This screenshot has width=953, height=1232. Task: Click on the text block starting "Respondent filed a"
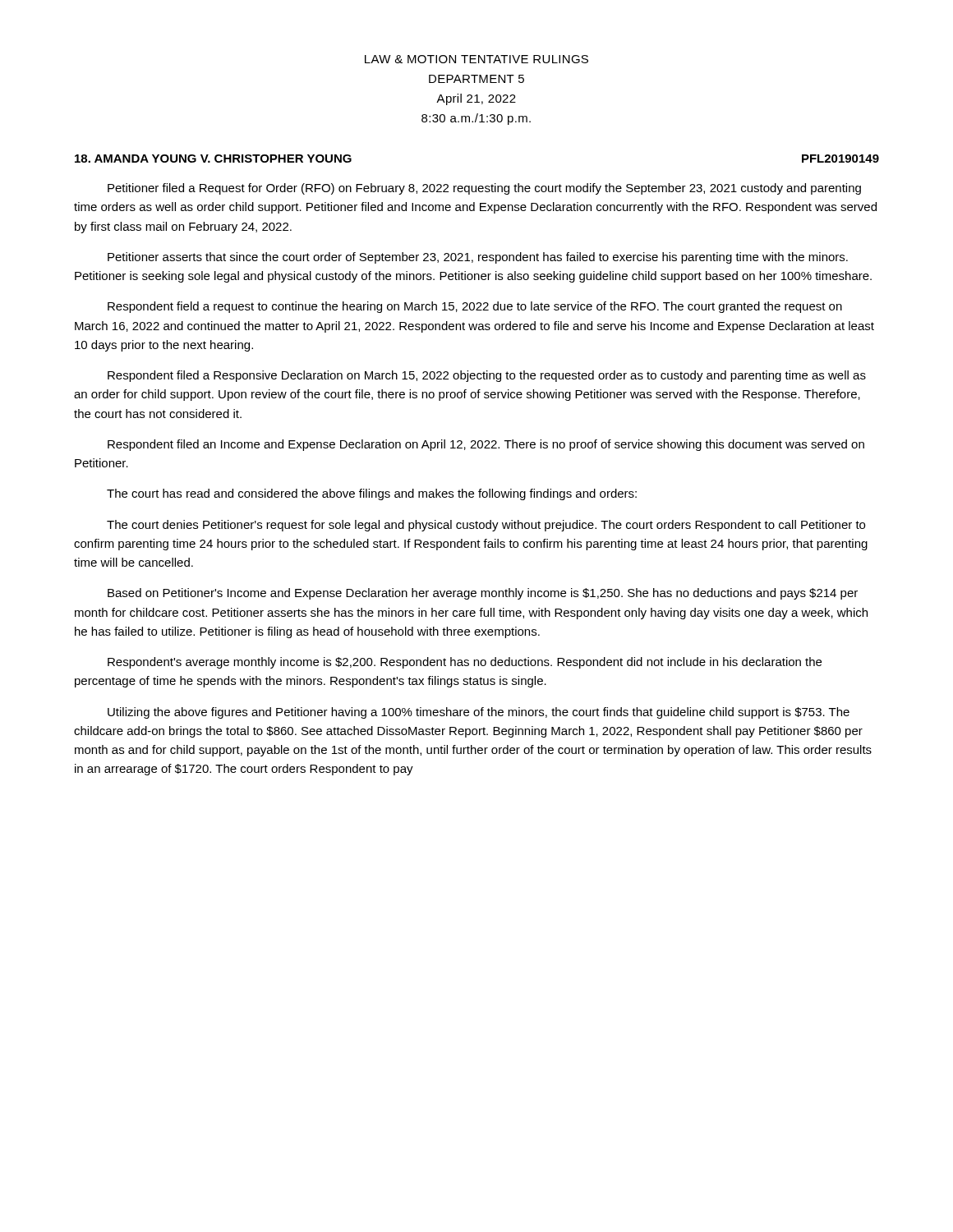pos(470,394)
